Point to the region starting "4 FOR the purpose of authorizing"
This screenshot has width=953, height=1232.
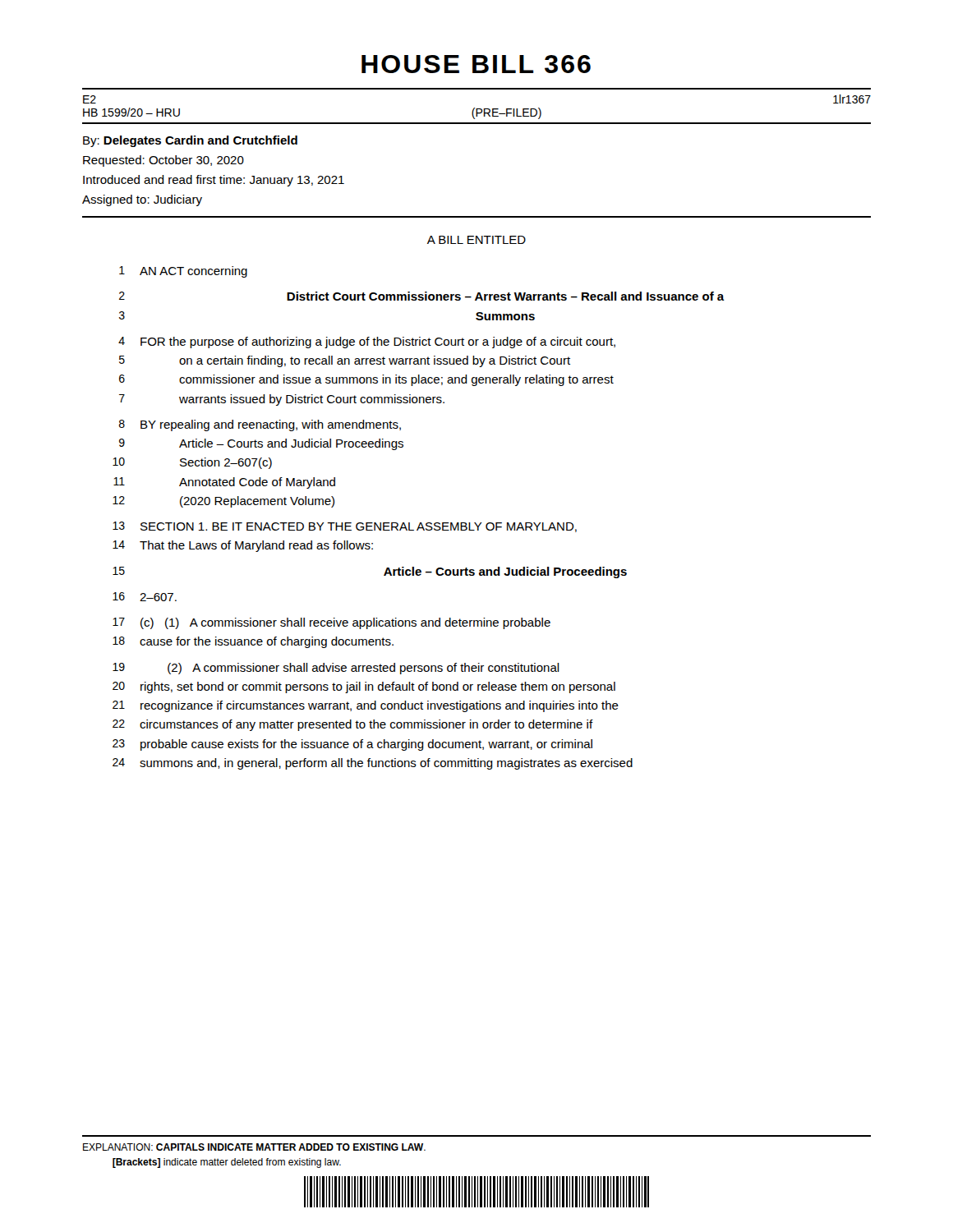[x=476, y=370]
